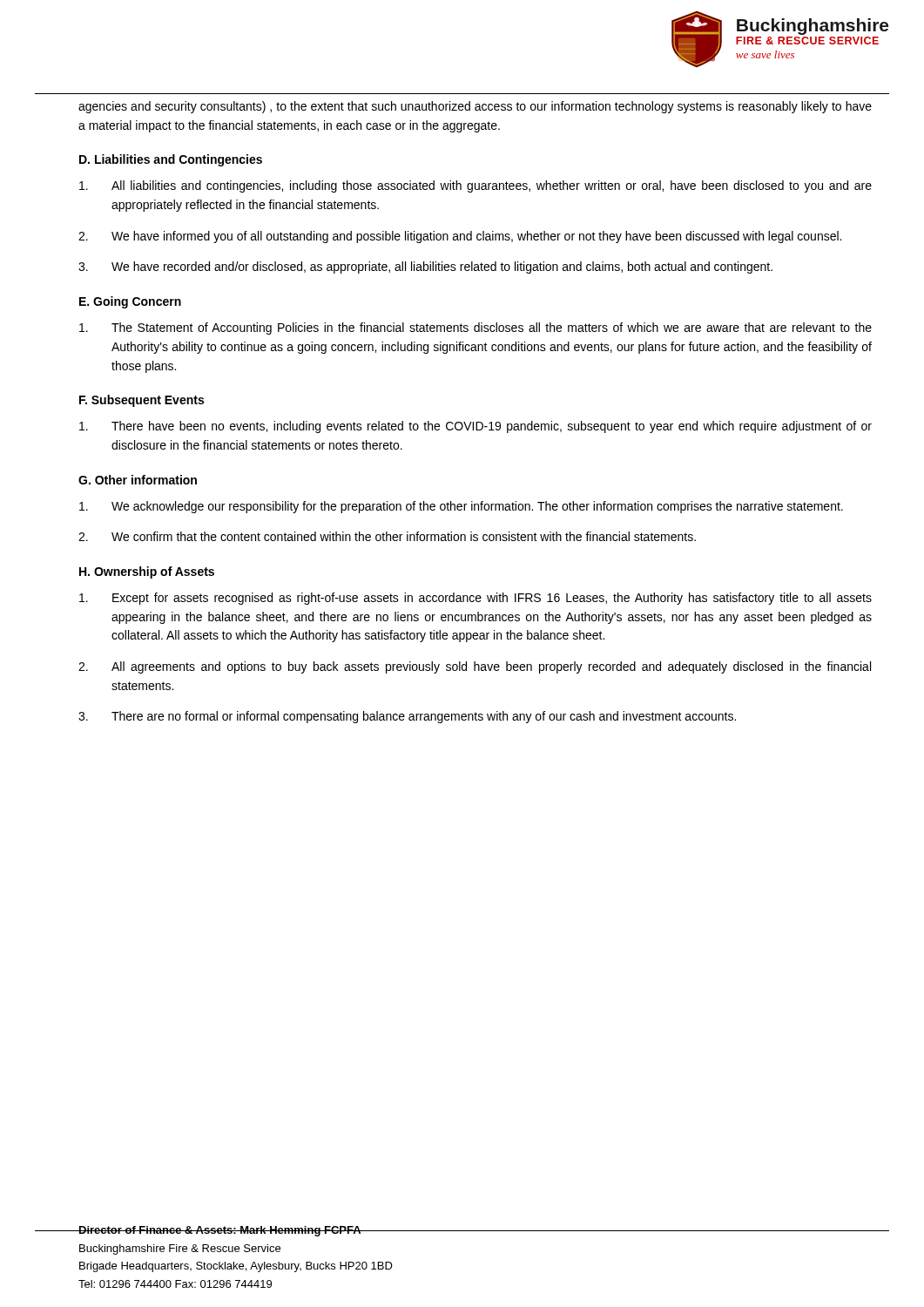Find the region starting "agencies and security consultants) ,"
Viewport: 924px width, 1307px height.
click(x=475, y=116)
